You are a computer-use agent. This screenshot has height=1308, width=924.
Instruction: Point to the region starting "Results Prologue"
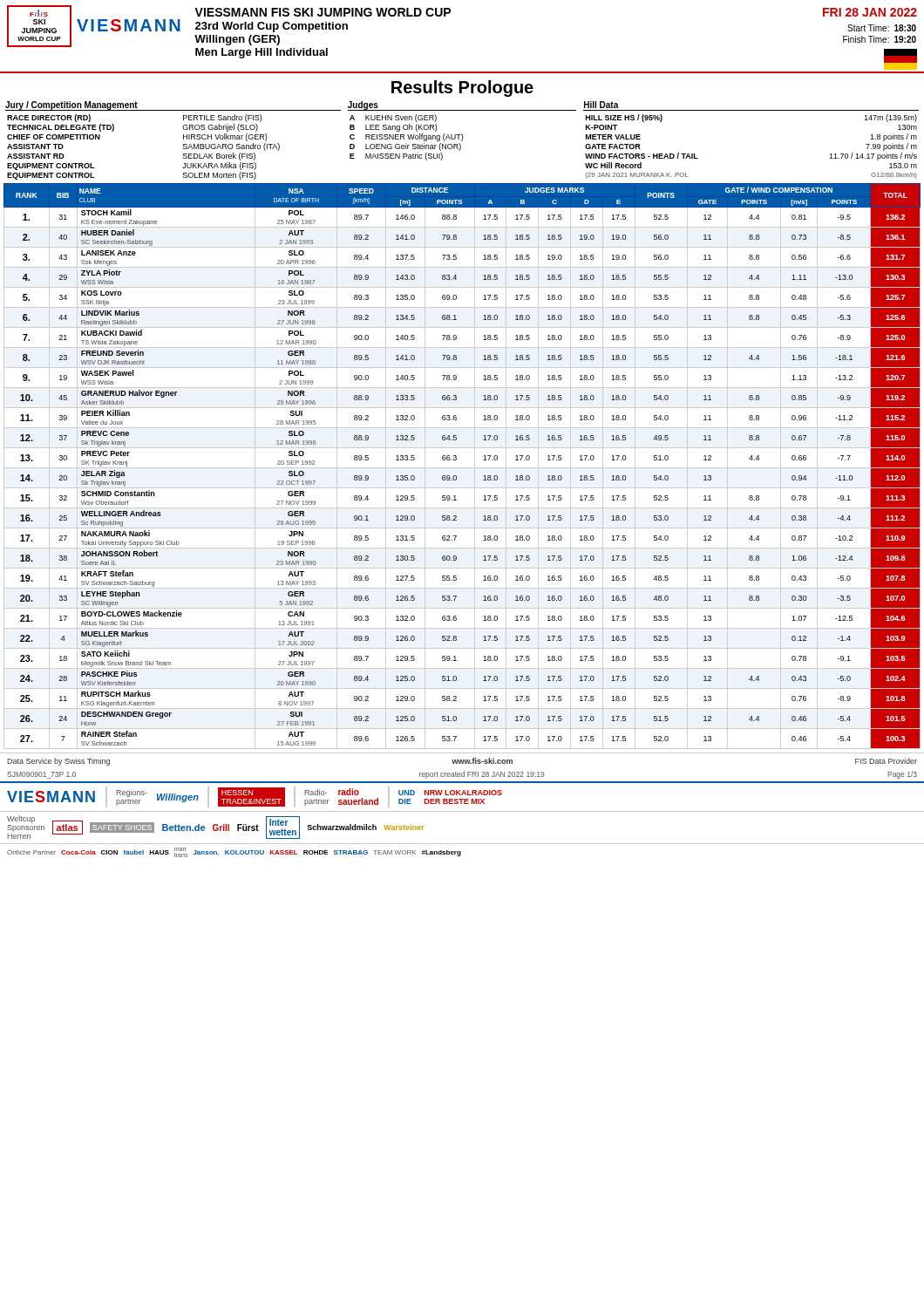point(462,87)
